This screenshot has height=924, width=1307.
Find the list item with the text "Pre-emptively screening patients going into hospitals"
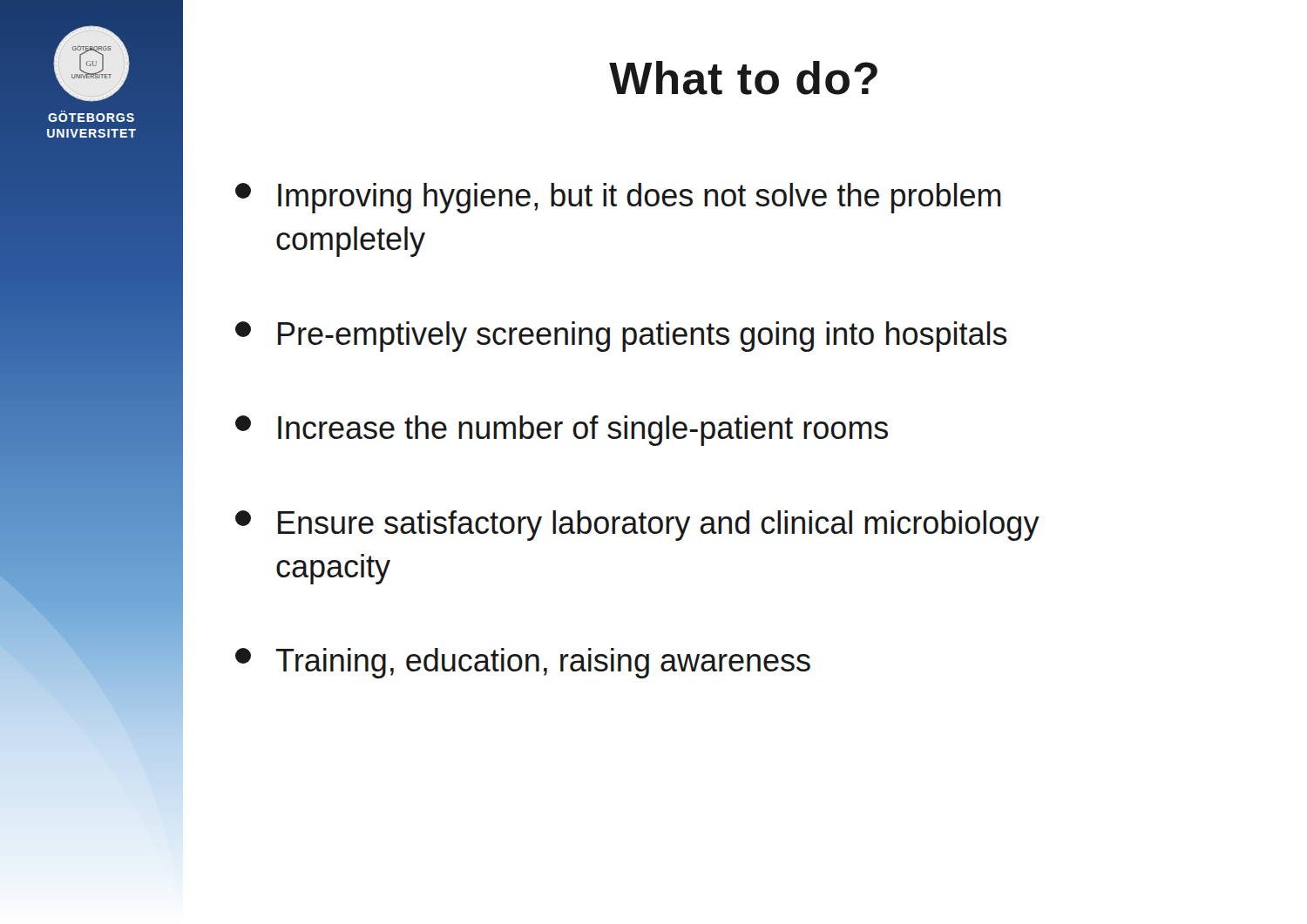tap(621, 334)
